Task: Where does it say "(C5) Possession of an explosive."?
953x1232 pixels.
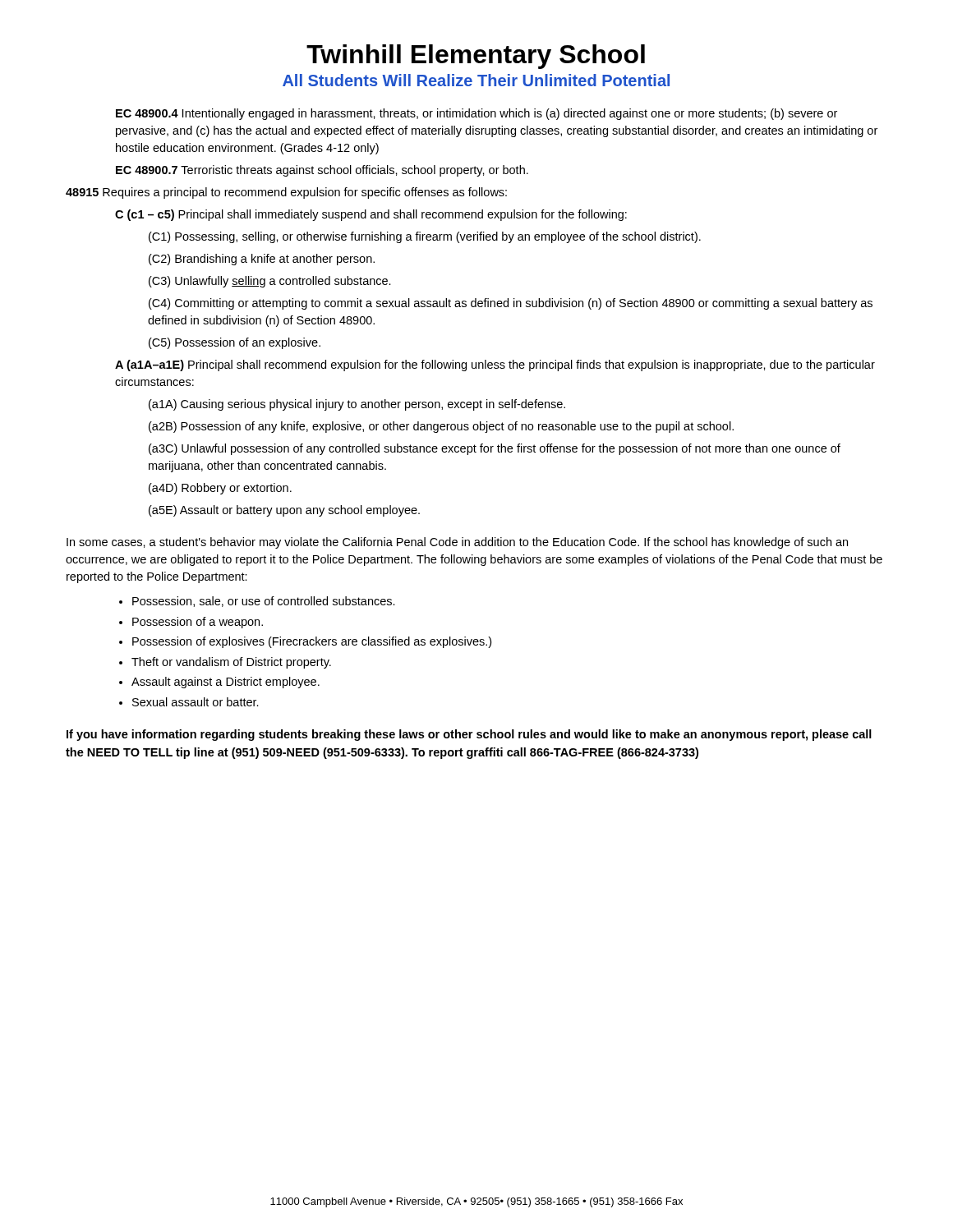Action: (x=235, y=343)
